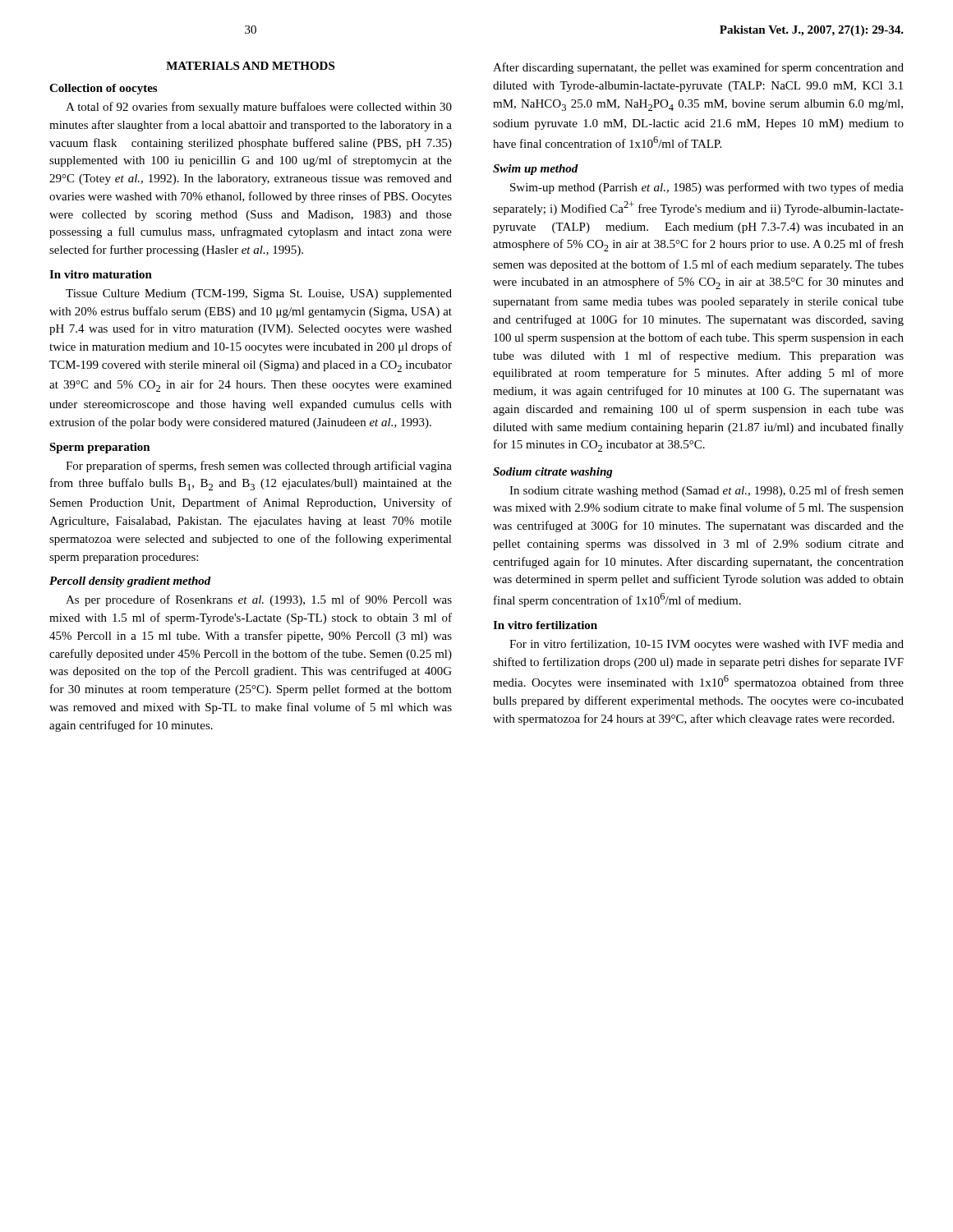Click on the text block with the text "For preparation of sperms, fresh semen was"

[x=251, y=512]
